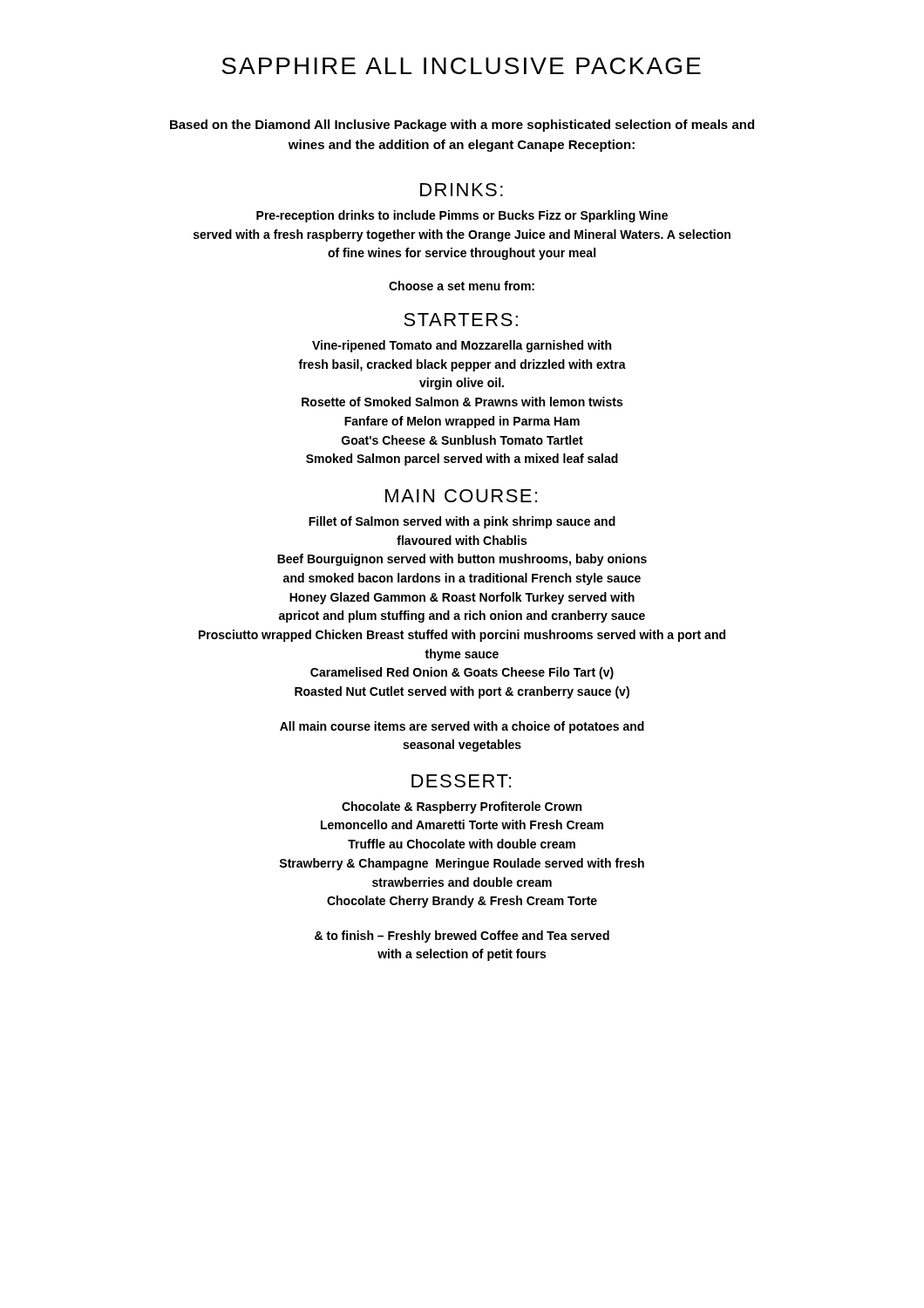The height and width of the screenshot is (1308, 924).
Task: Select the list item containing "Fillet of Salmon served with a pink"
Action: 462,531
